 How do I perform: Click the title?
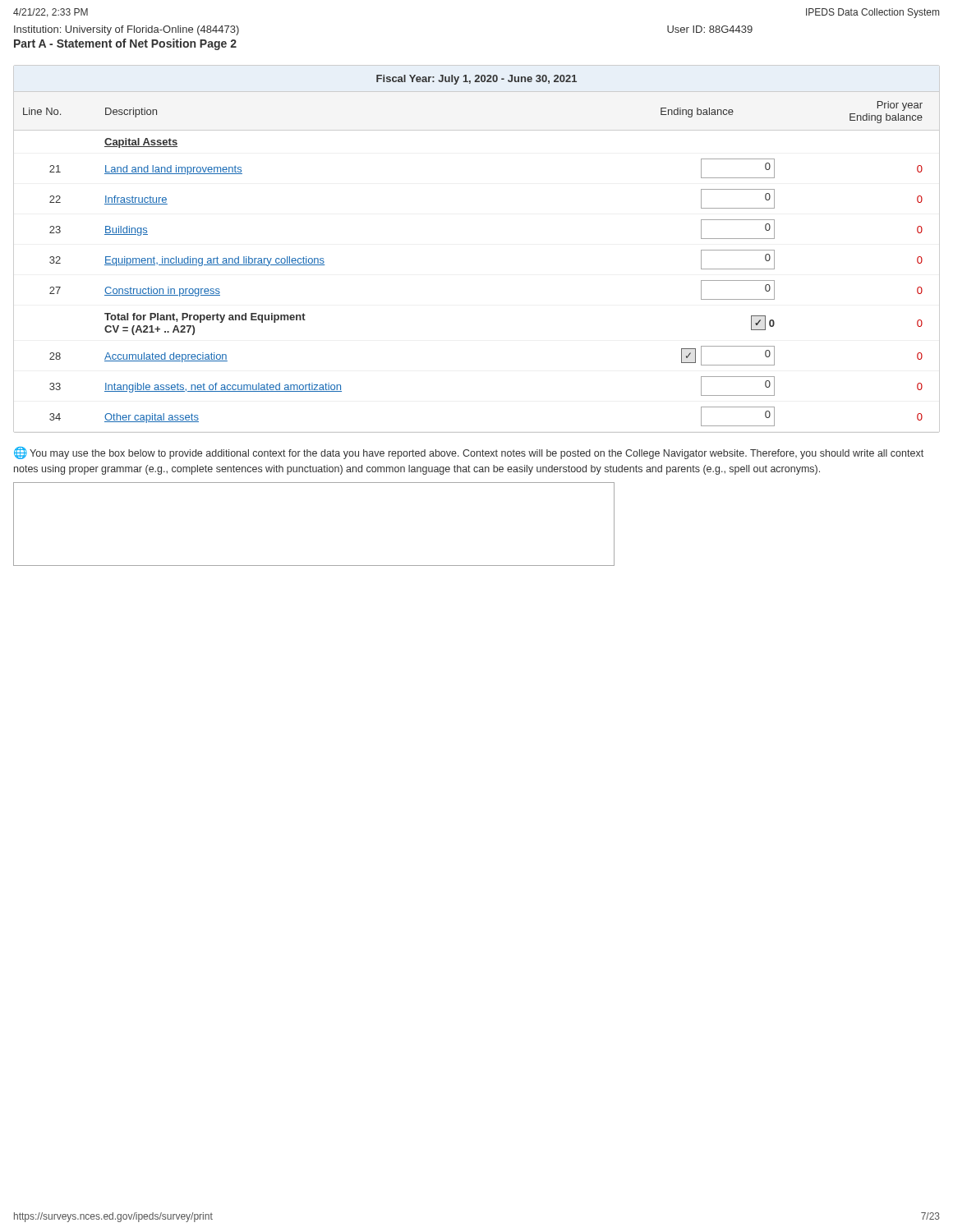click(x=125, y=44)
